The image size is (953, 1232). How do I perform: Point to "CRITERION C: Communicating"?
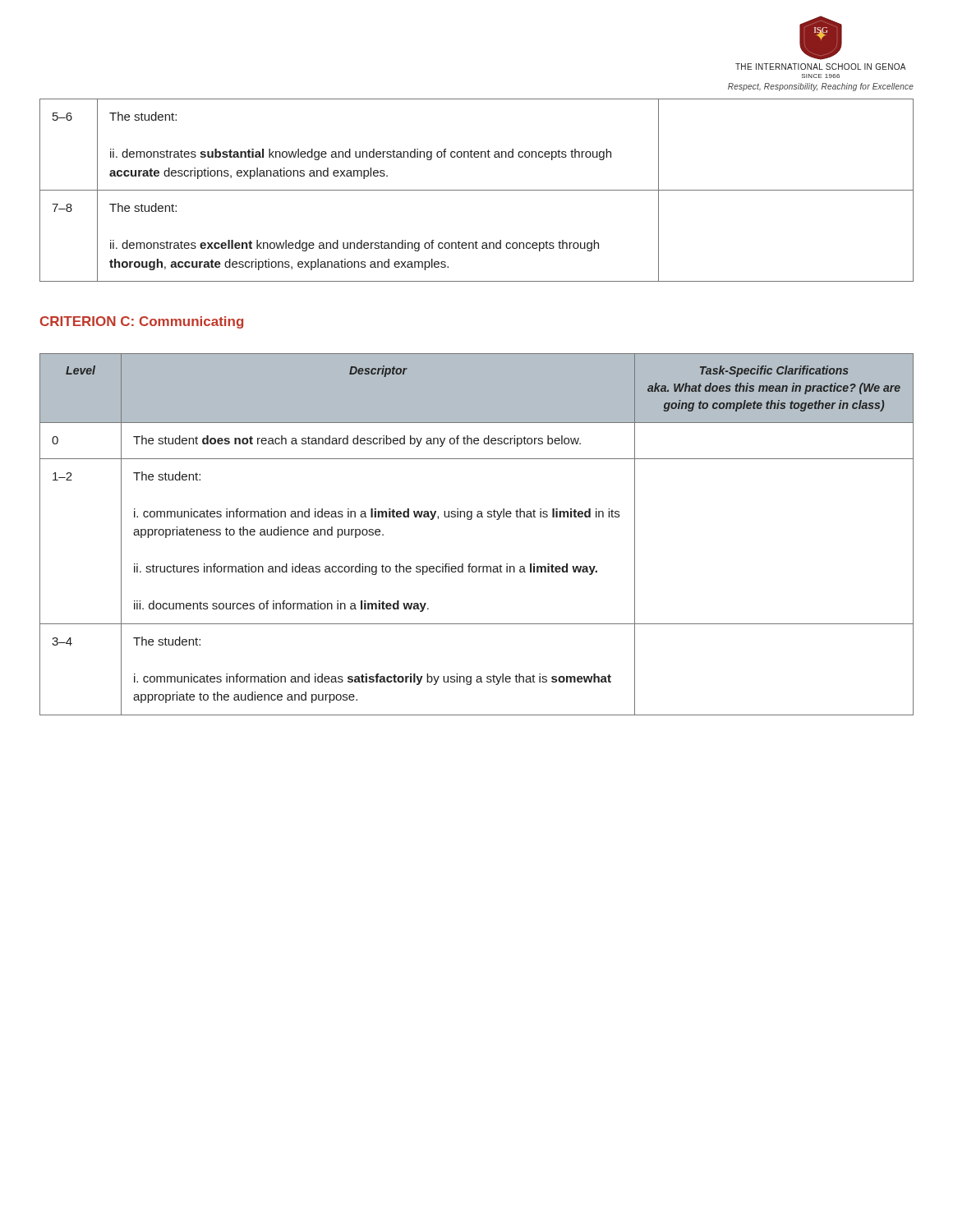(142, 322)
